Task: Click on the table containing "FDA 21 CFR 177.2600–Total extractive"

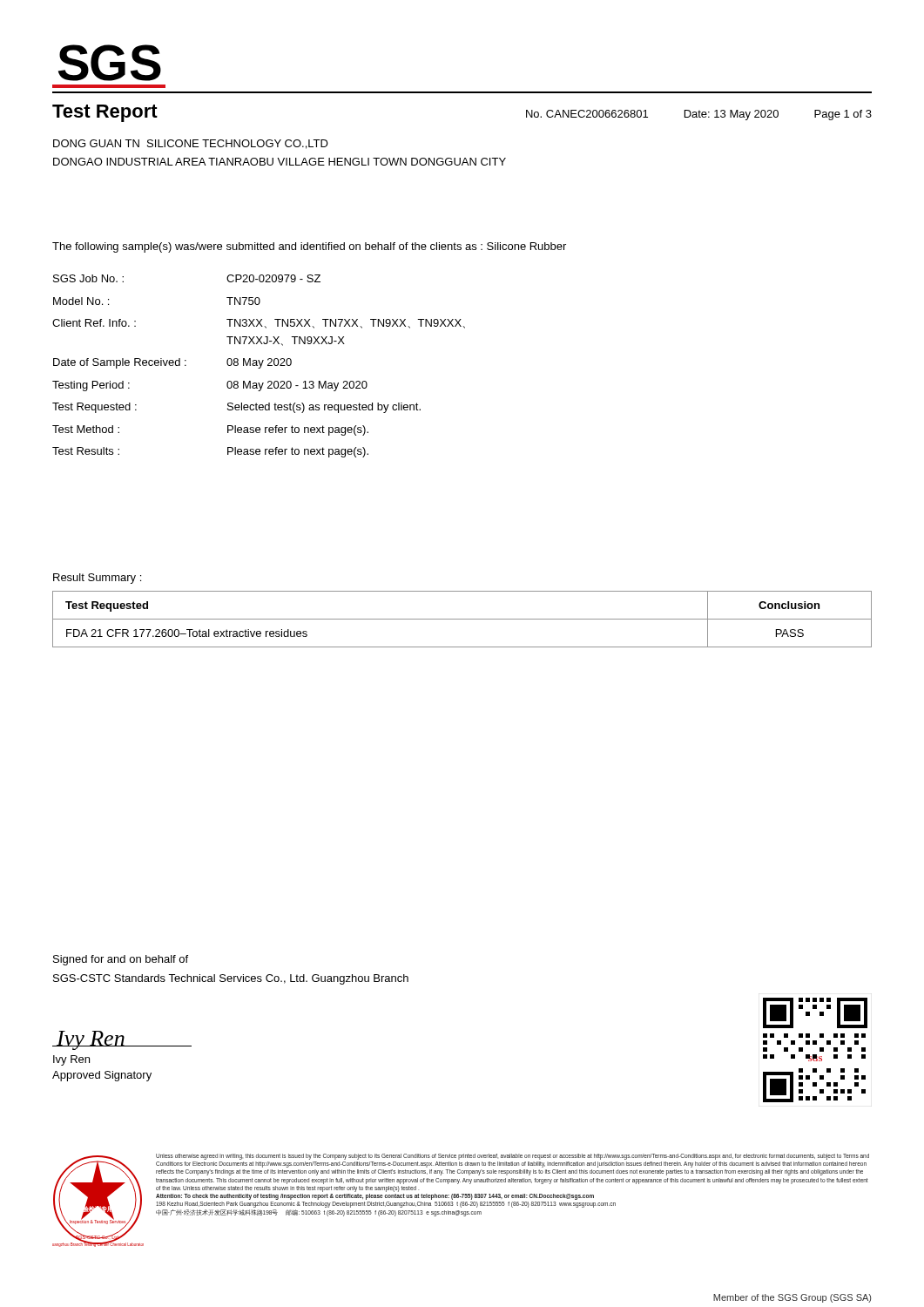Action: [462, 619]
